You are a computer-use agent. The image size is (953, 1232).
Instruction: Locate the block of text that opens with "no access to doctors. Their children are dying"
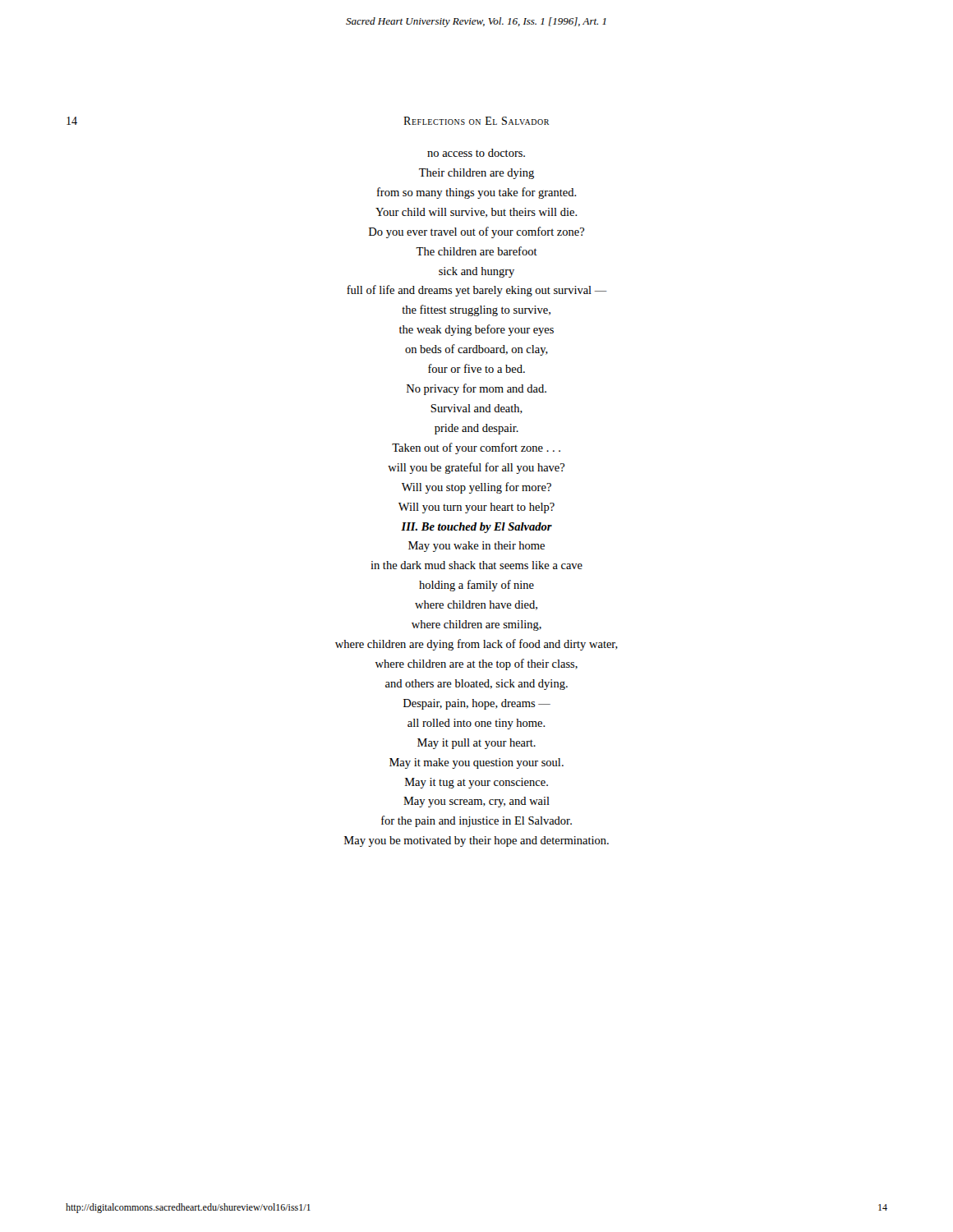pos(476,497)
